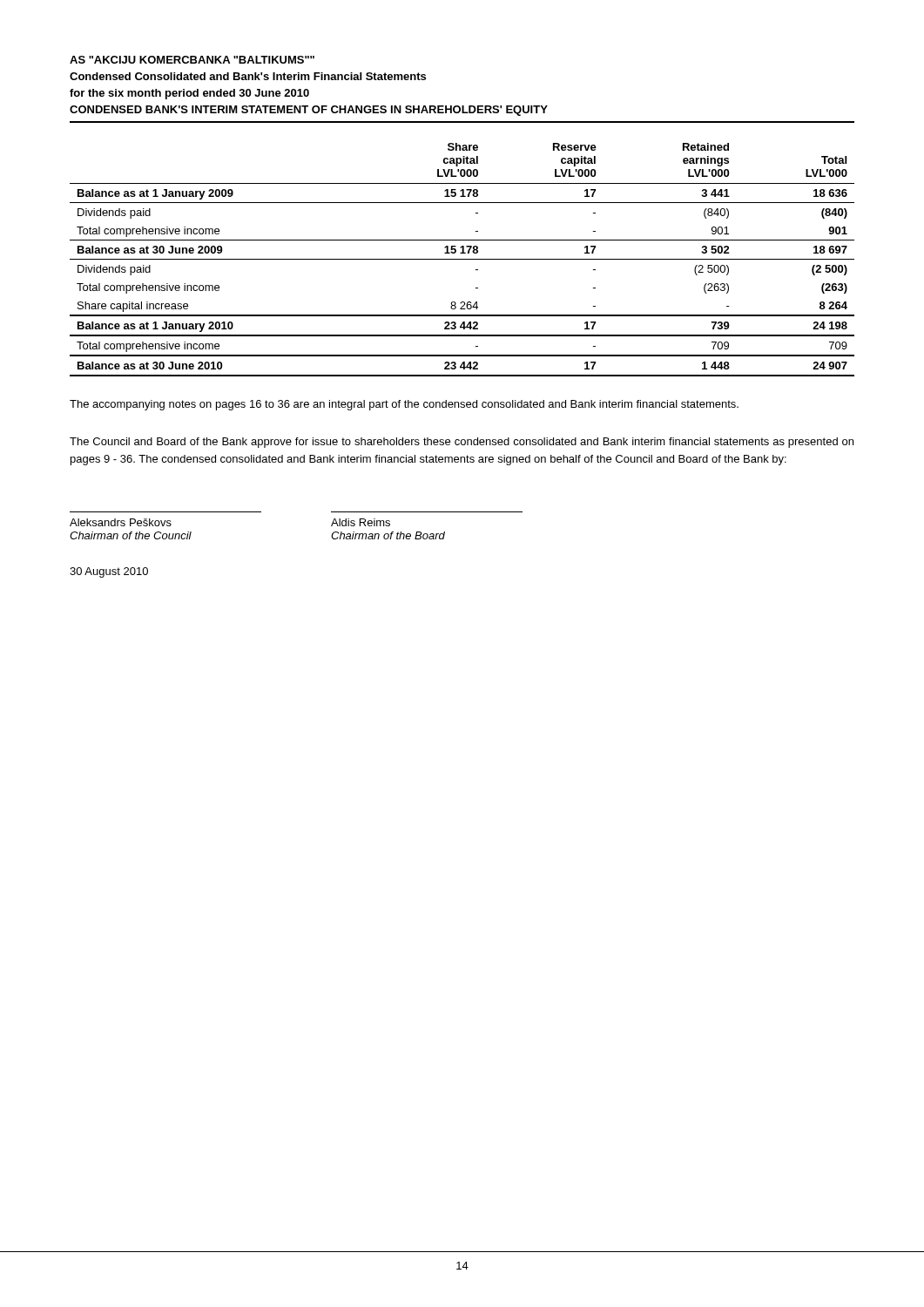Find the block on this page that starts "Aldis Reims Chairman"
The image size is (924, 1307).
pyautogui.click(x=427, y=527)
